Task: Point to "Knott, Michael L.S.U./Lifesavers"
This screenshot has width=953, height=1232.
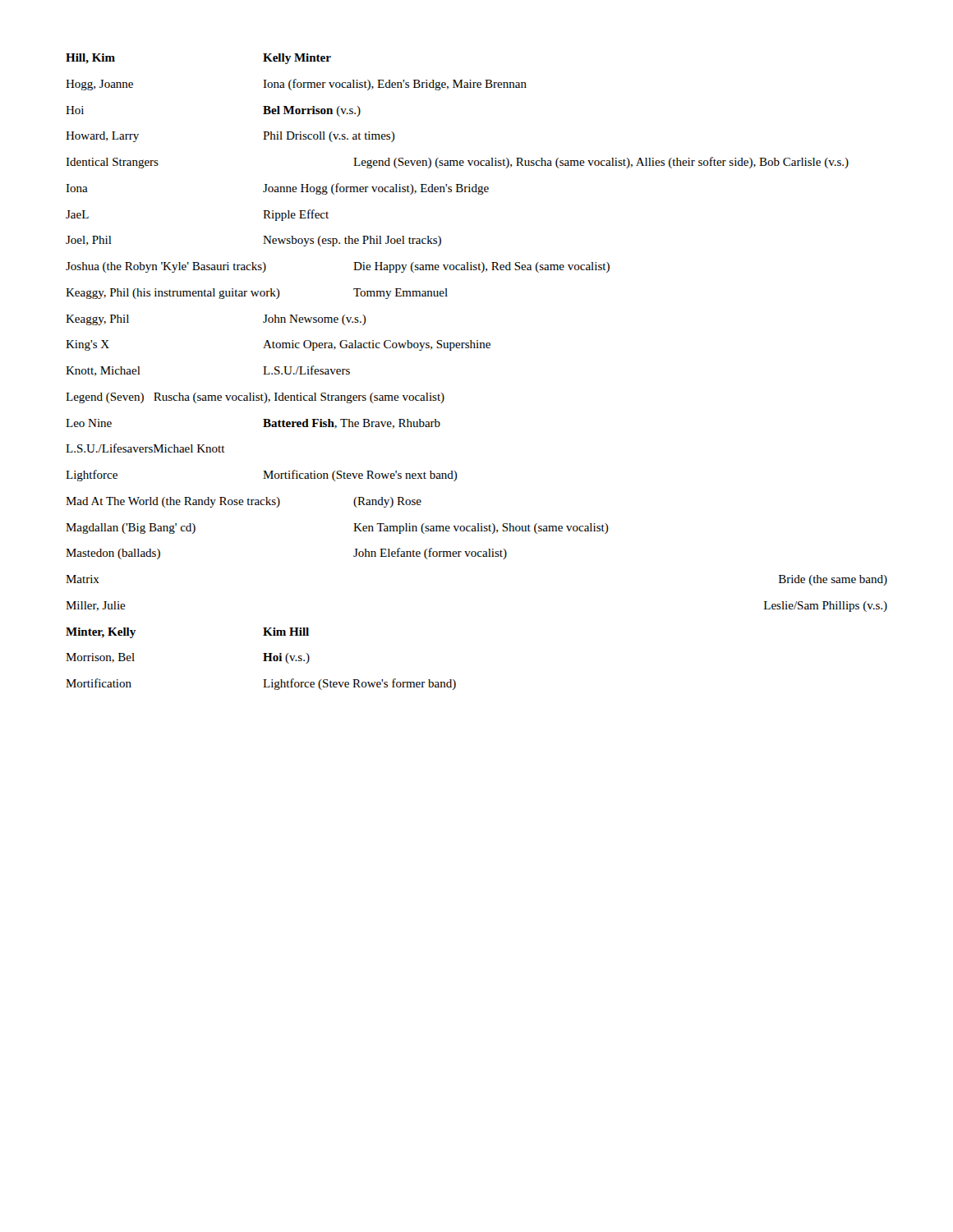Action: (87, 371)
